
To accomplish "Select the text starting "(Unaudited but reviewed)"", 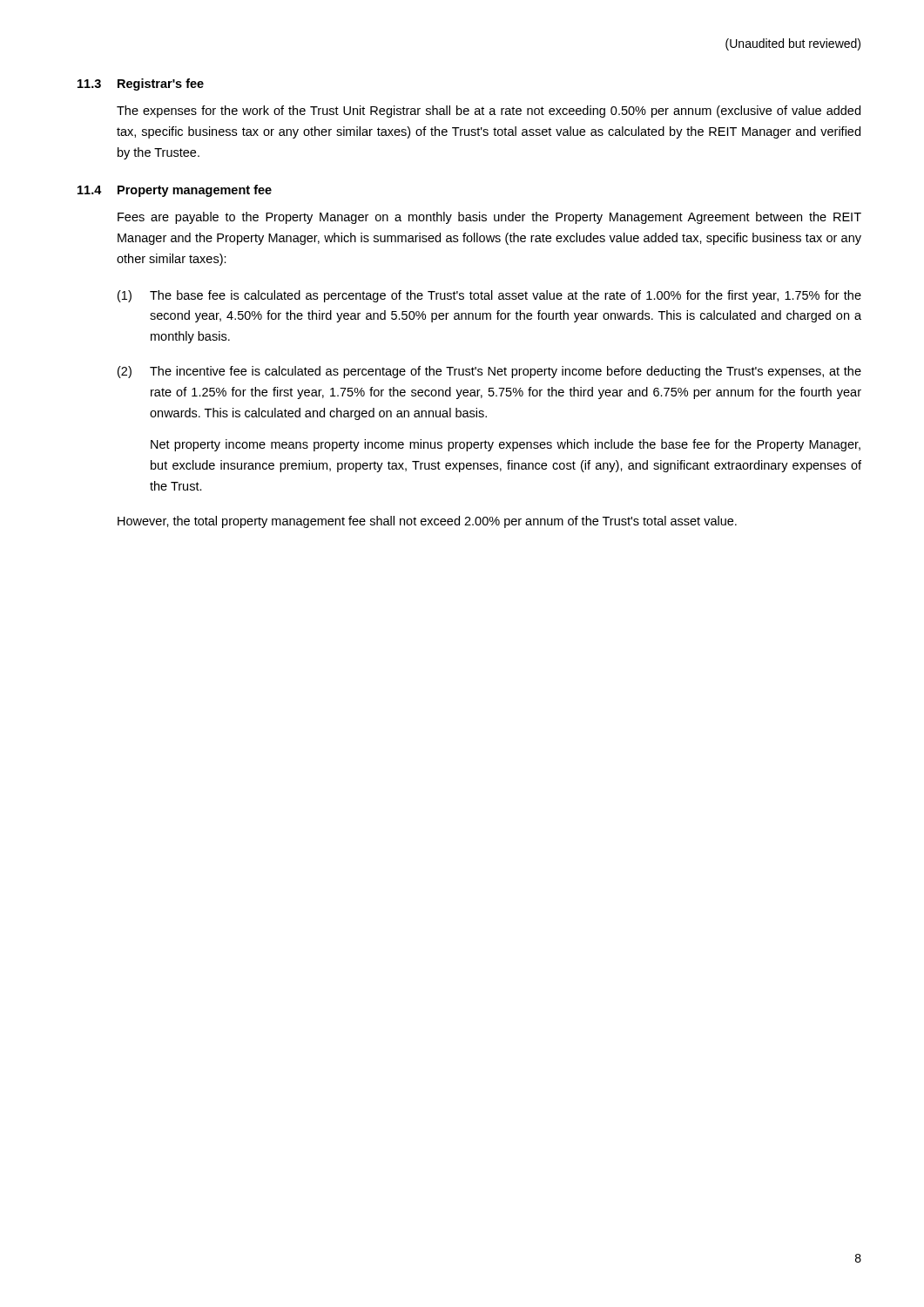I will [x=793, y=44].
